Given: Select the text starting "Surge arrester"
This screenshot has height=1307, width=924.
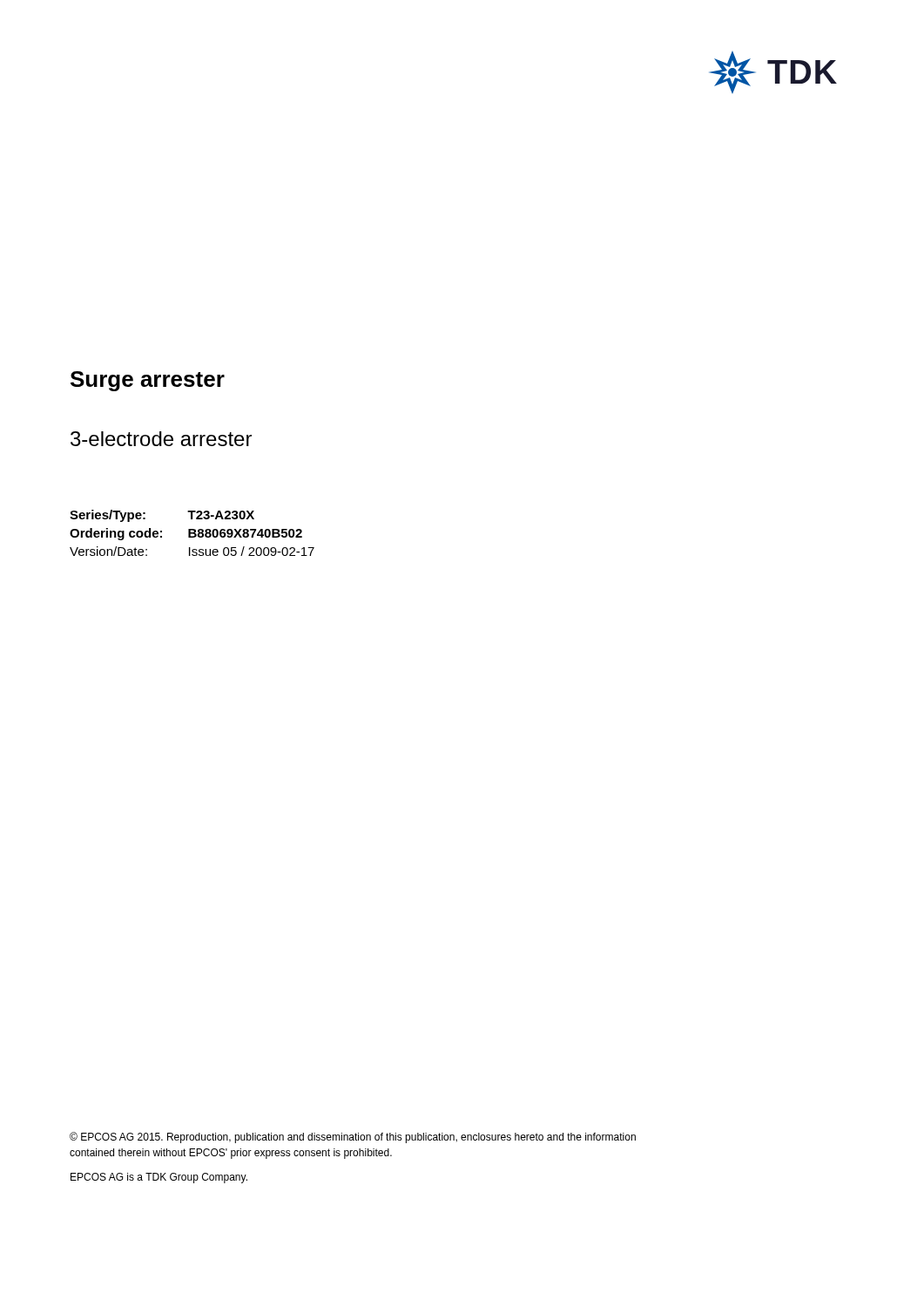Looking at the screenshot, I should 147,379.
